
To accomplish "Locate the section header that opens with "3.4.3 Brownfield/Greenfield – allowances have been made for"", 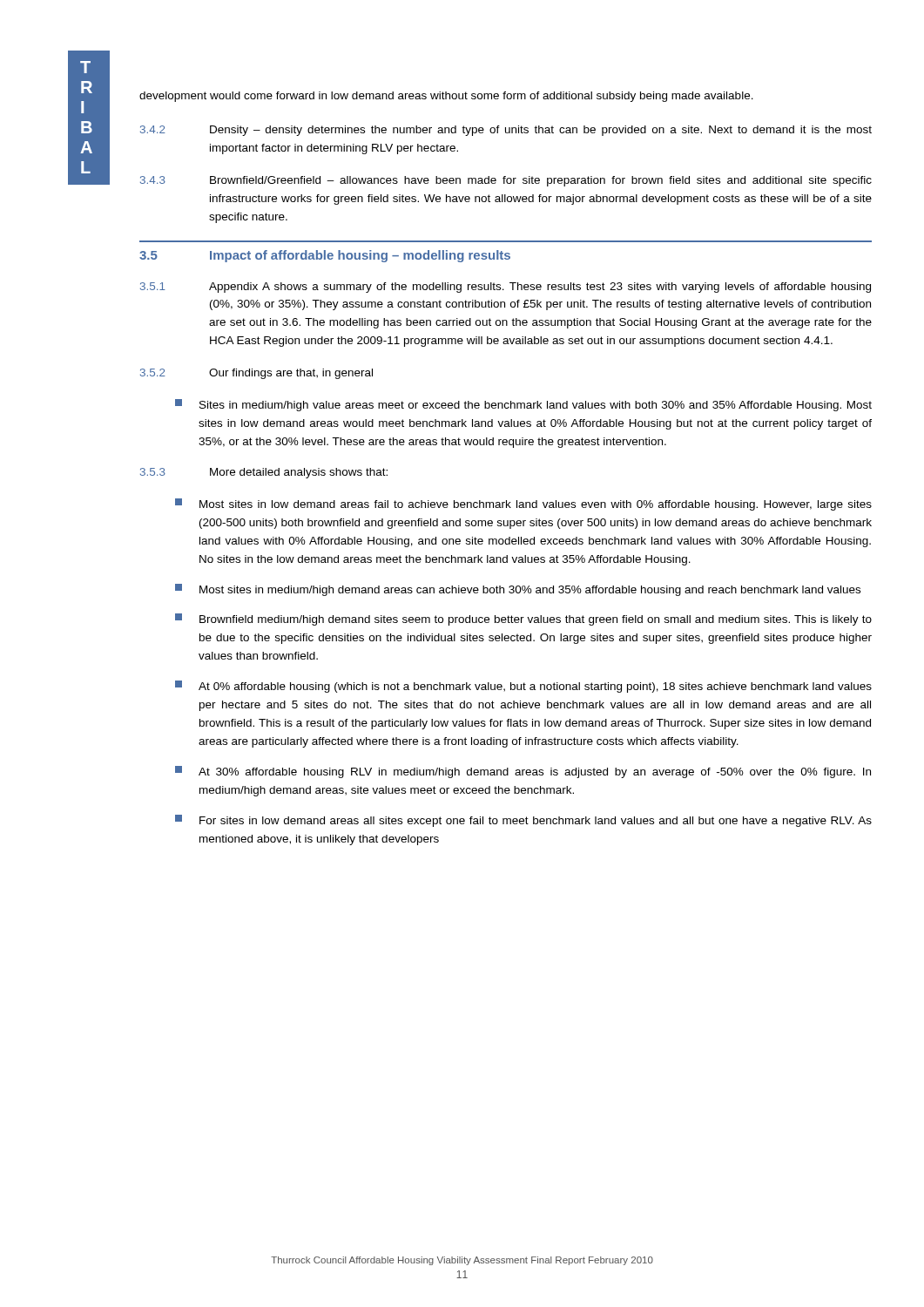I will [x=506, y=199].
